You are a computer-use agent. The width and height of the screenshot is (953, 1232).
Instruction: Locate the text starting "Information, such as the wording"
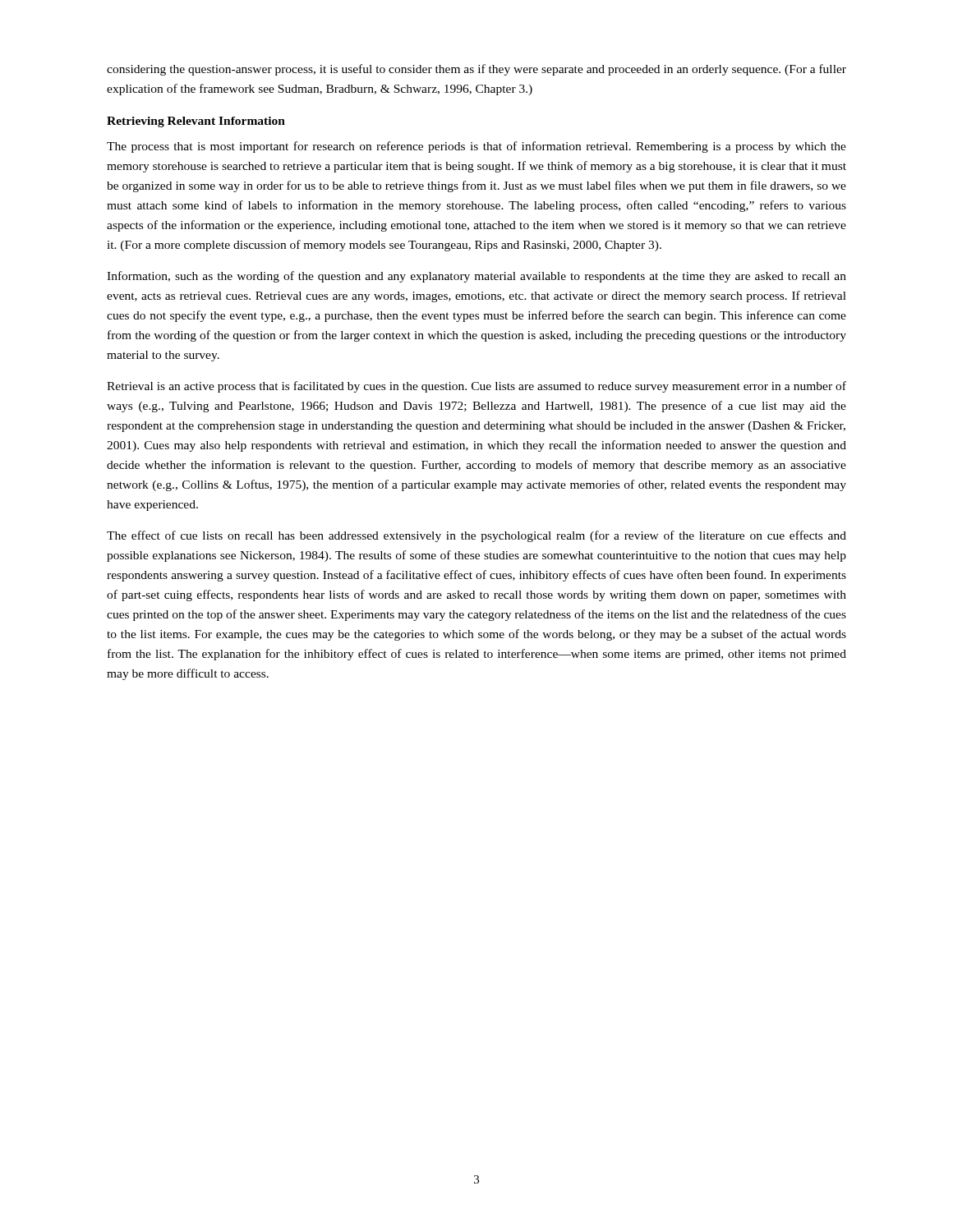476,316
